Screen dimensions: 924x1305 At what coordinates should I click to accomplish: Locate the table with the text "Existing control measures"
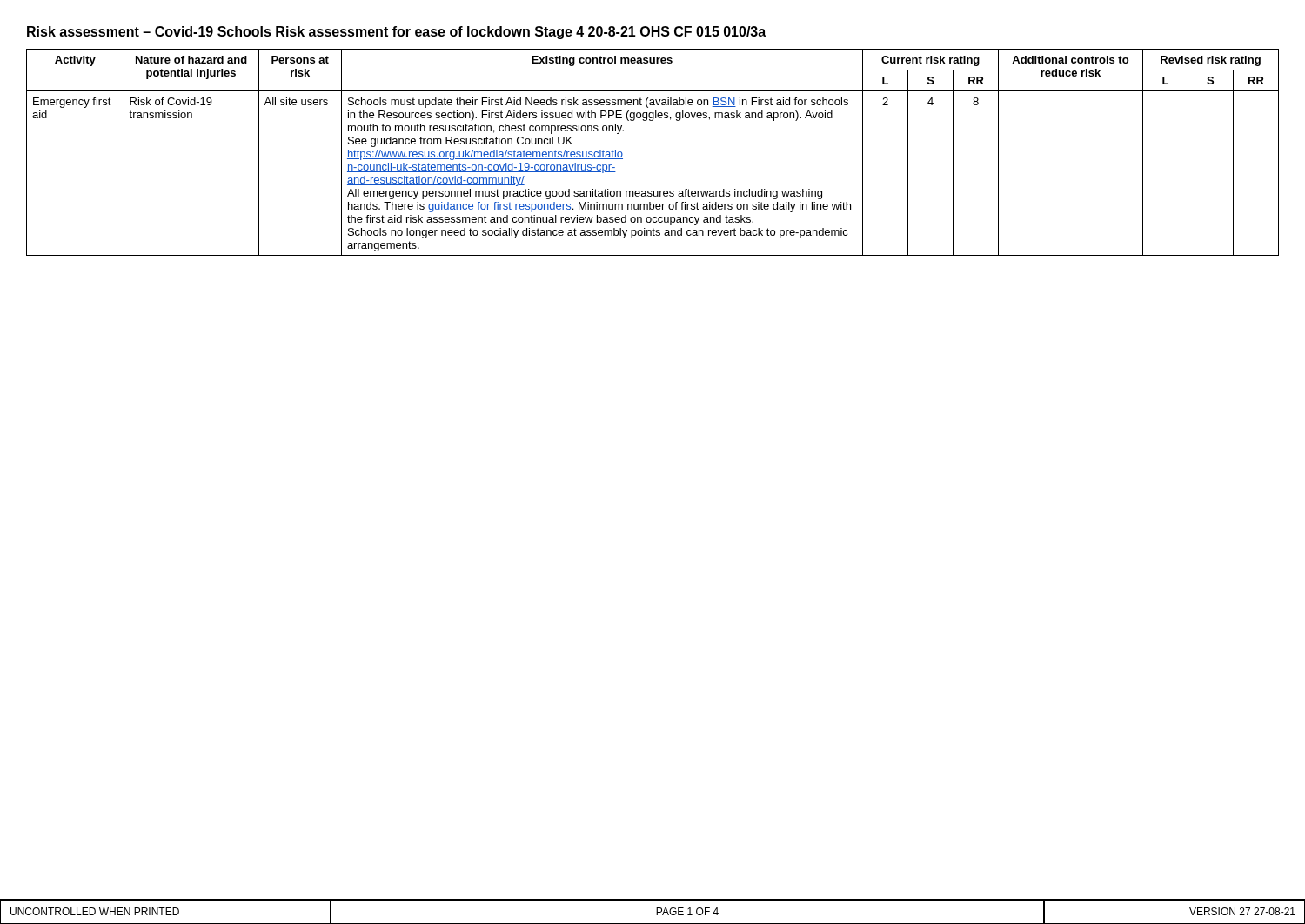652,152
